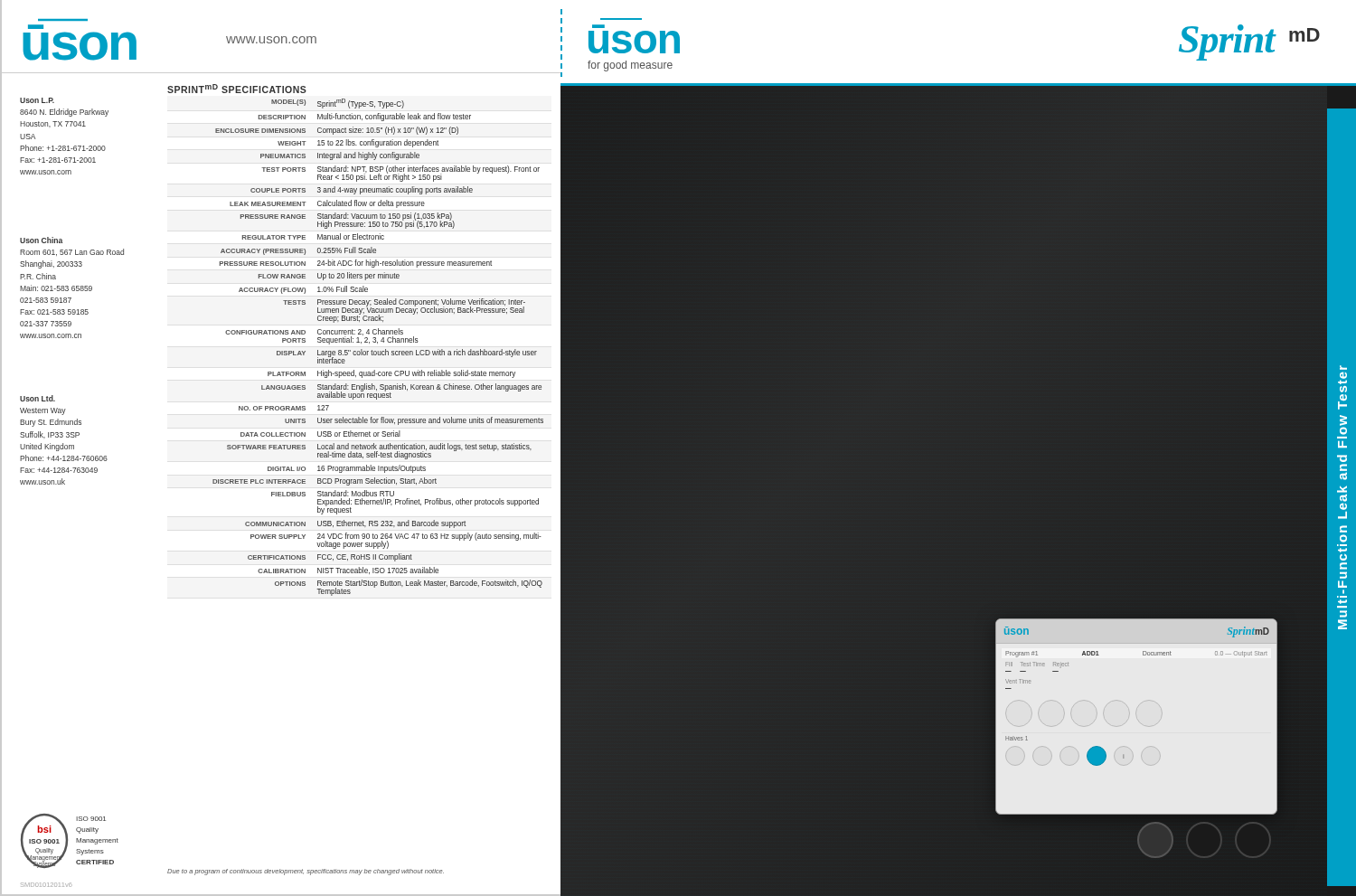Find the table that mentions "CONFIGURATIONS AND PORTS"
The image size is (1356, 896).
(359, 347)
